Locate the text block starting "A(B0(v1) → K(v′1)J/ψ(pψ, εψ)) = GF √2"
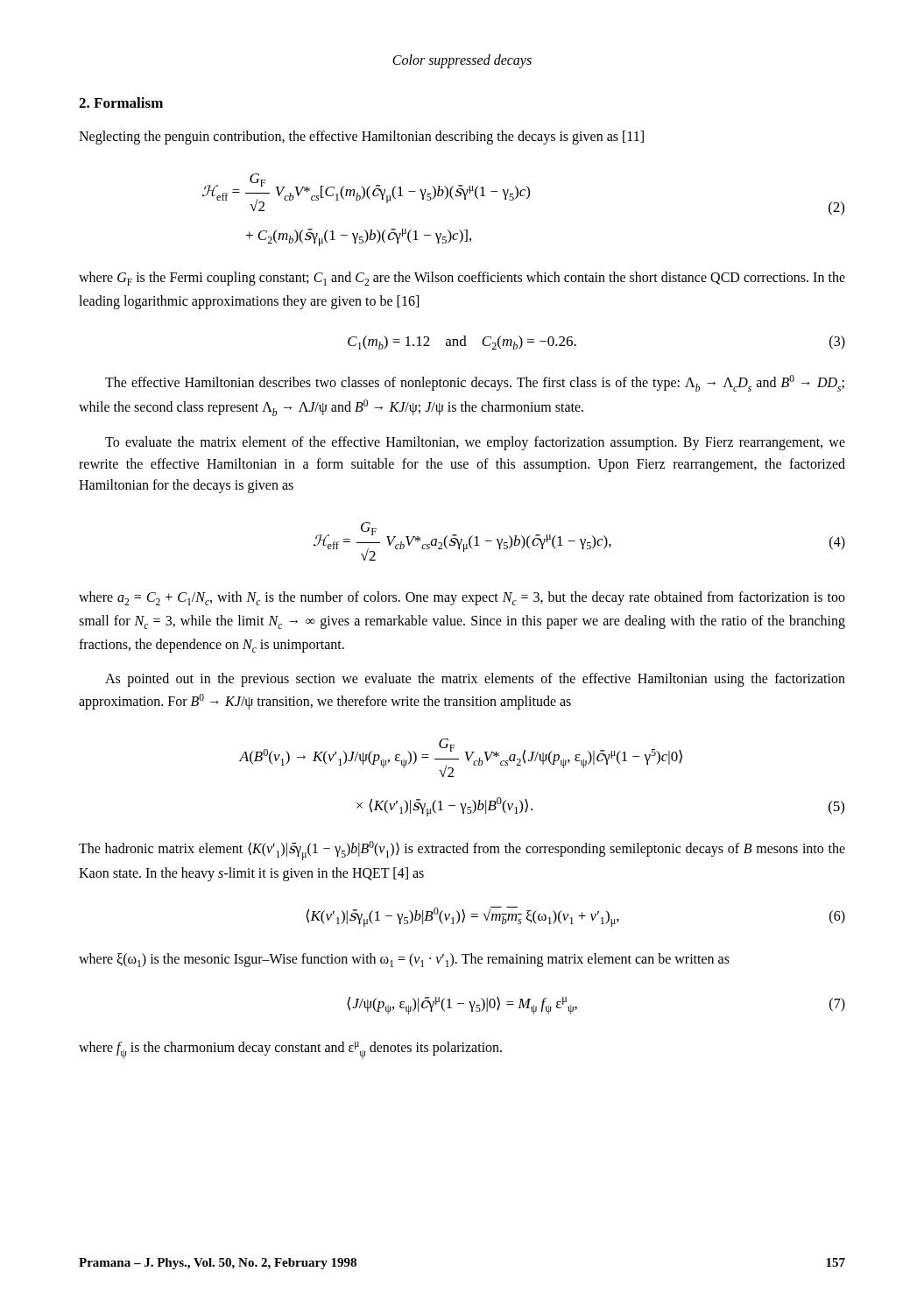Viewport: 924px width, 1314px height. (x=462, y=775)
